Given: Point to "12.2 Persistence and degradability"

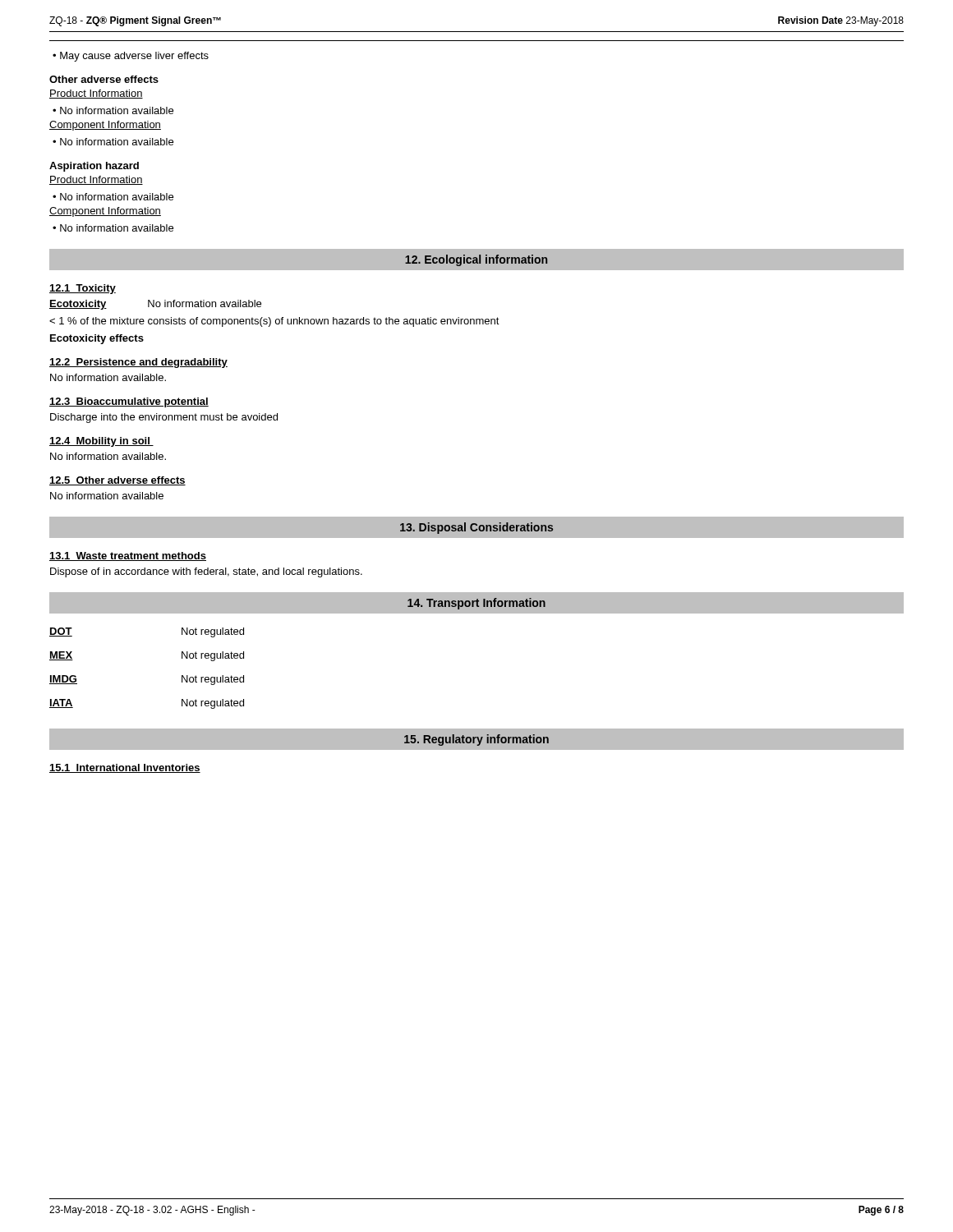Looking at the screenshot, I should [x=138, y=362].
